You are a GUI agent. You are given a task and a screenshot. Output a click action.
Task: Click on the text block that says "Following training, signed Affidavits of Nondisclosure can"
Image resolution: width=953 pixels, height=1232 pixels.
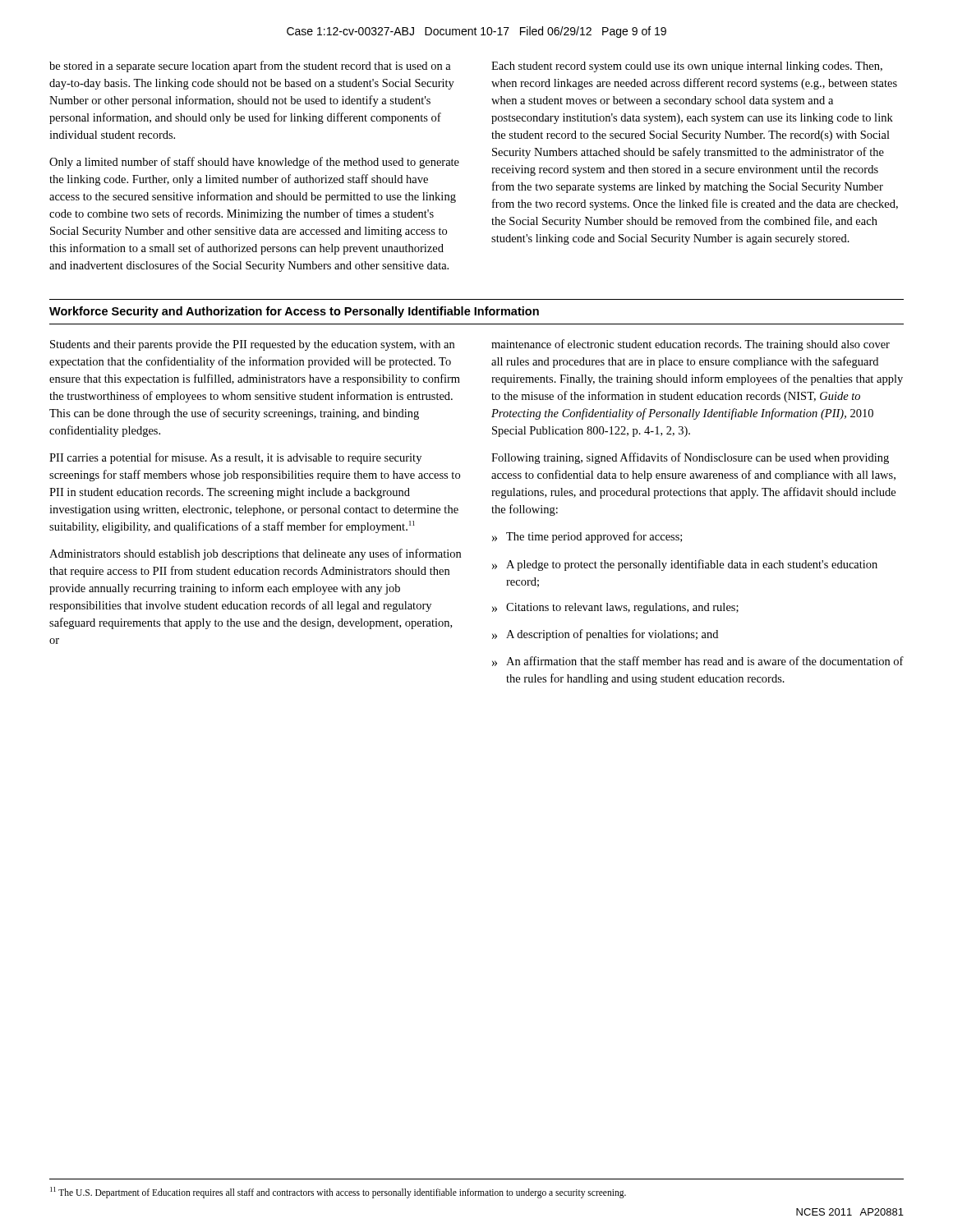(698, 484)
